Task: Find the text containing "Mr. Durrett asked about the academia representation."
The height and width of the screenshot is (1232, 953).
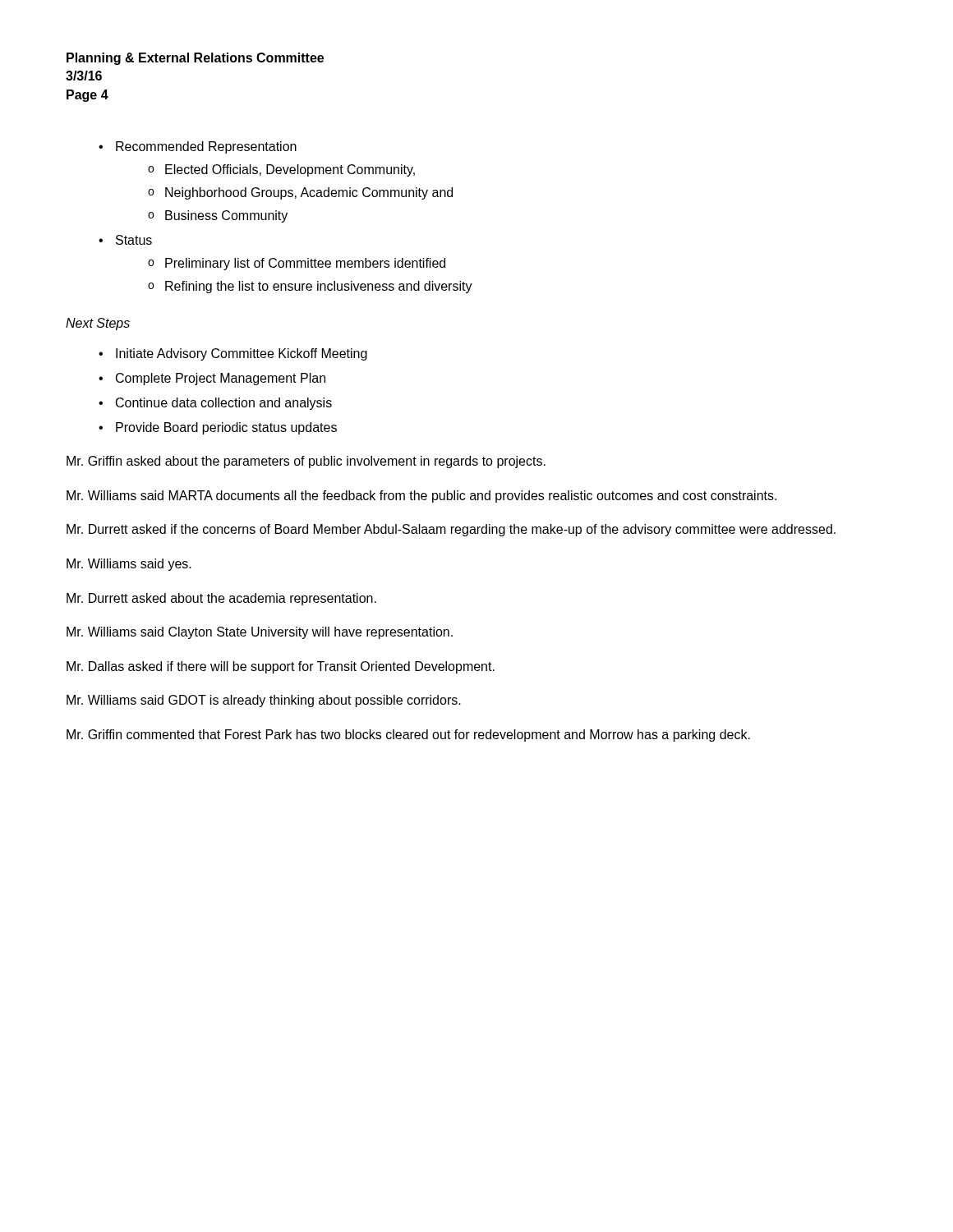Action: point(221,598)
